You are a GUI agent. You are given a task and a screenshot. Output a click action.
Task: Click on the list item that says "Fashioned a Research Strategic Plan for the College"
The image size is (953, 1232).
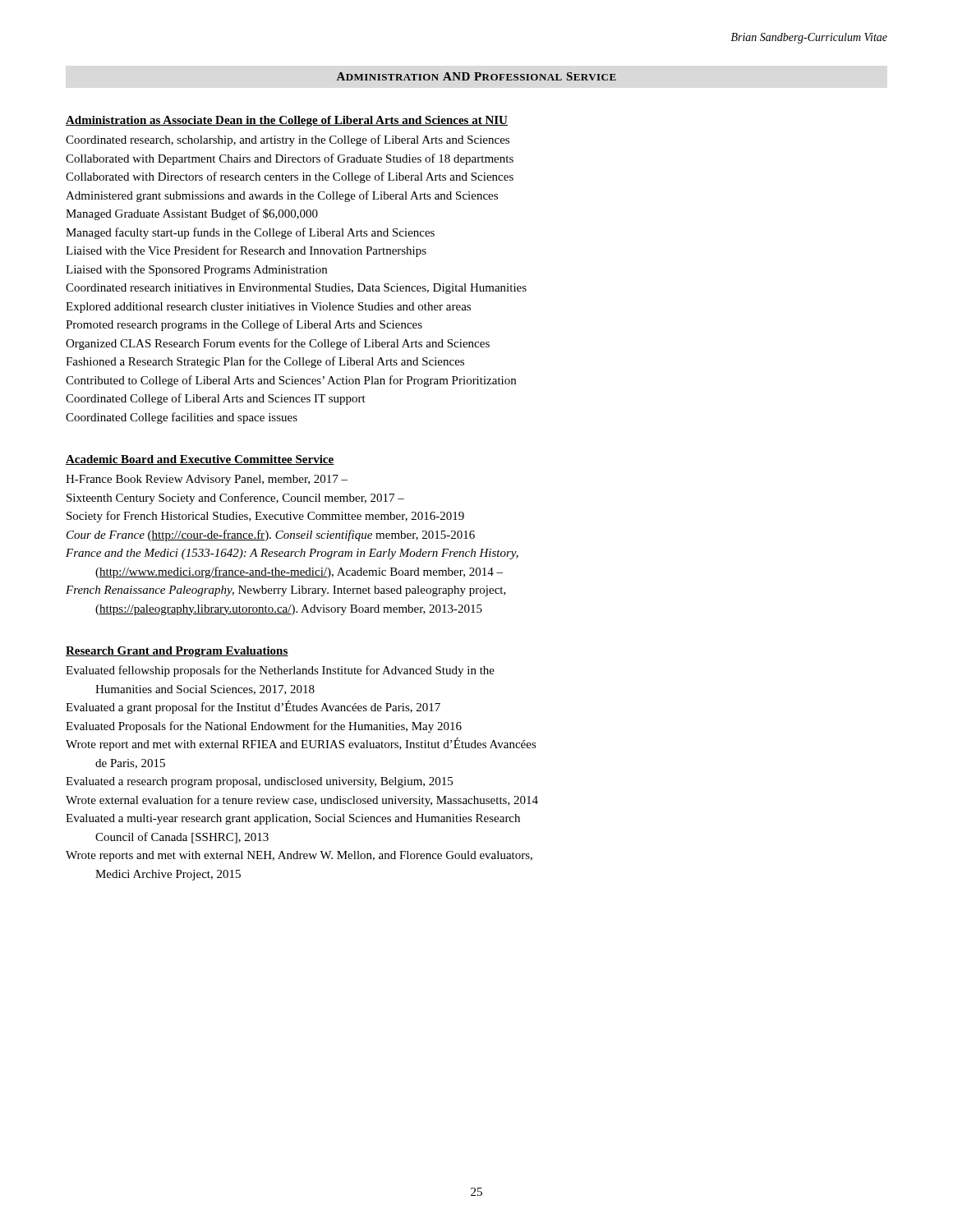click(x=265, y=361)
